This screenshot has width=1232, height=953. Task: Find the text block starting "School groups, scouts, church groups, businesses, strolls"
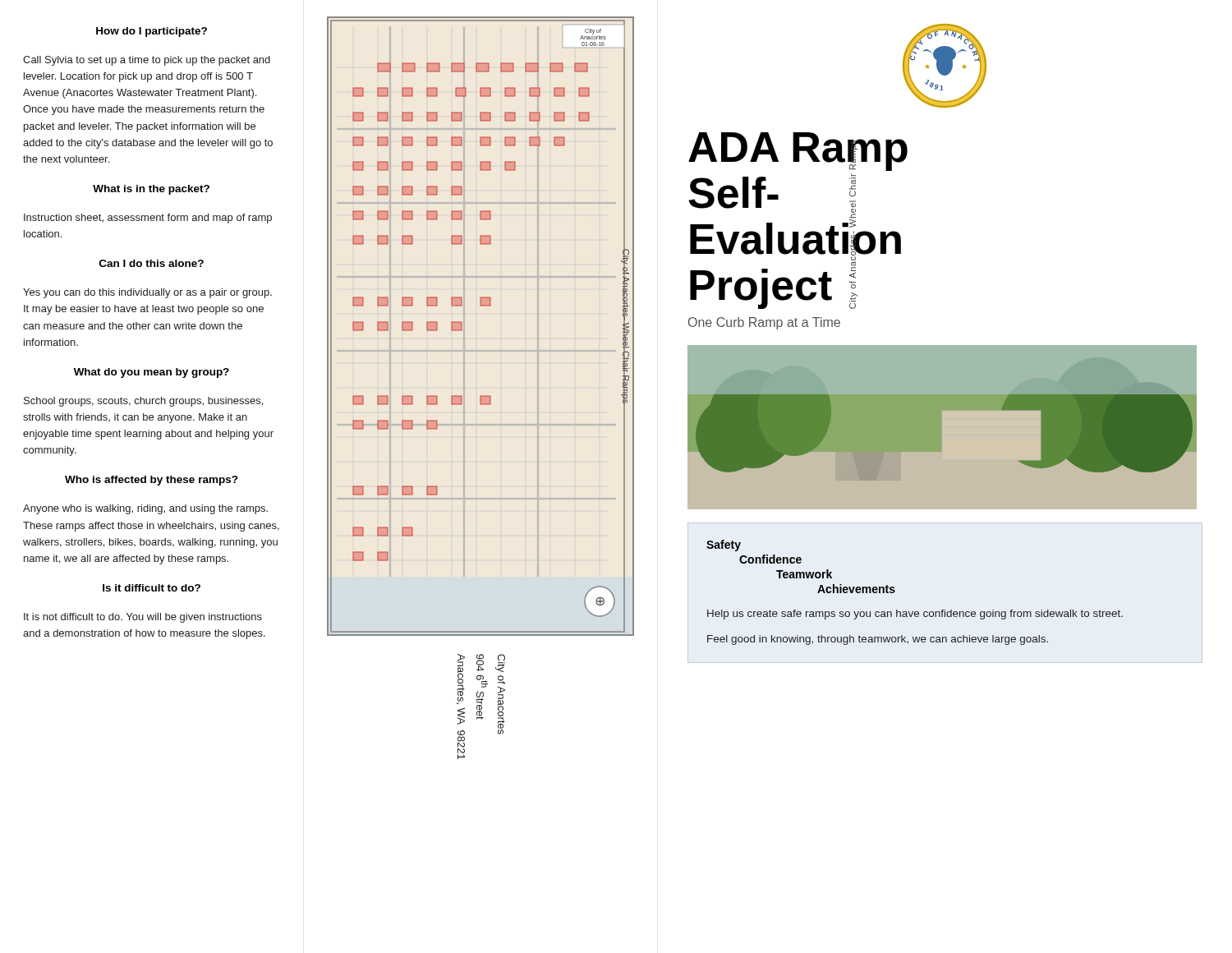[x=152, y=426]
